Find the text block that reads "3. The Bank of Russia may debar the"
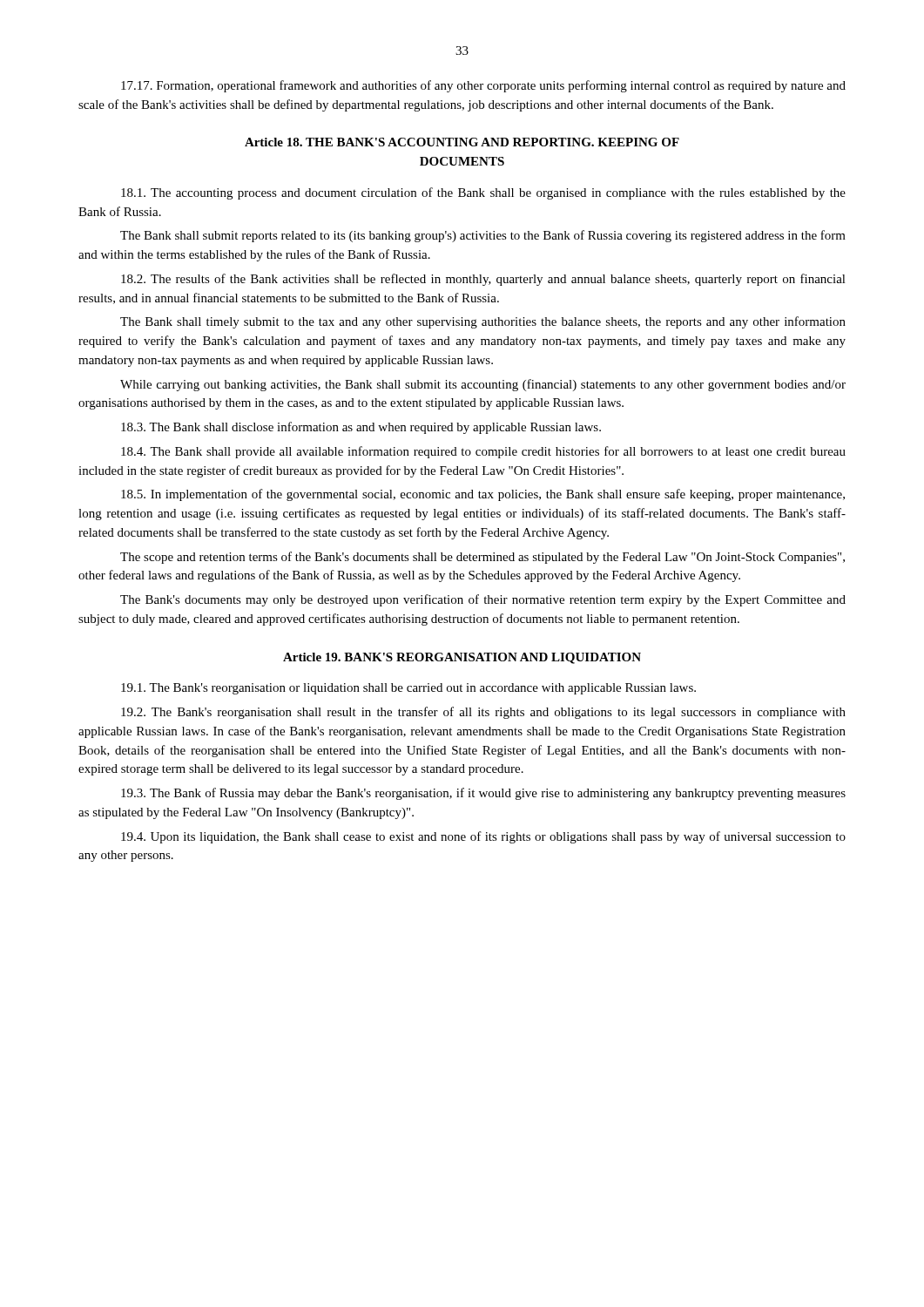Screen dimensions: 1307x924 click(x=462, y=802)
